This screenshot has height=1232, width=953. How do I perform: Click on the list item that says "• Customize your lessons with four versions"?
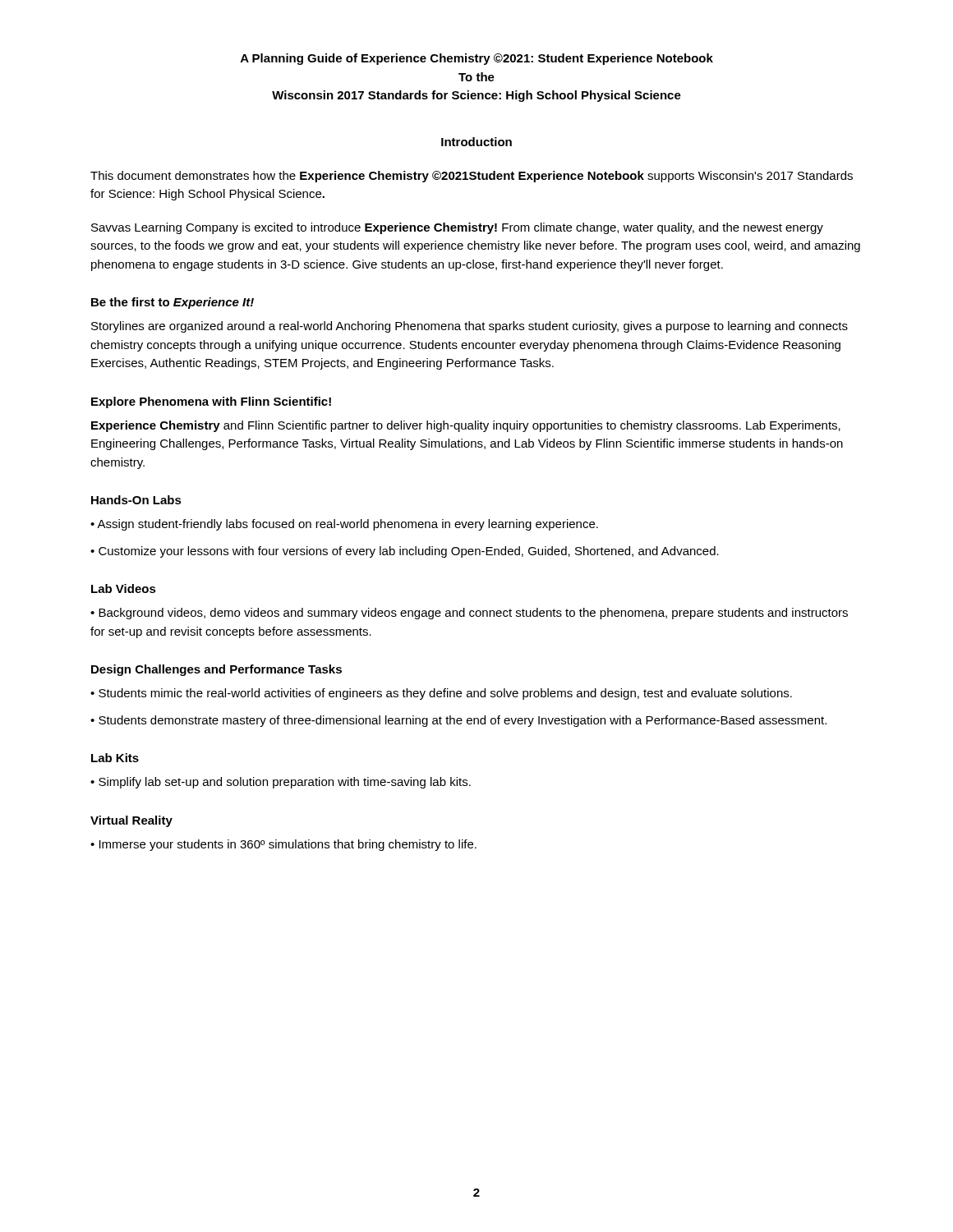pyautogui.click(x=405, y=550)
